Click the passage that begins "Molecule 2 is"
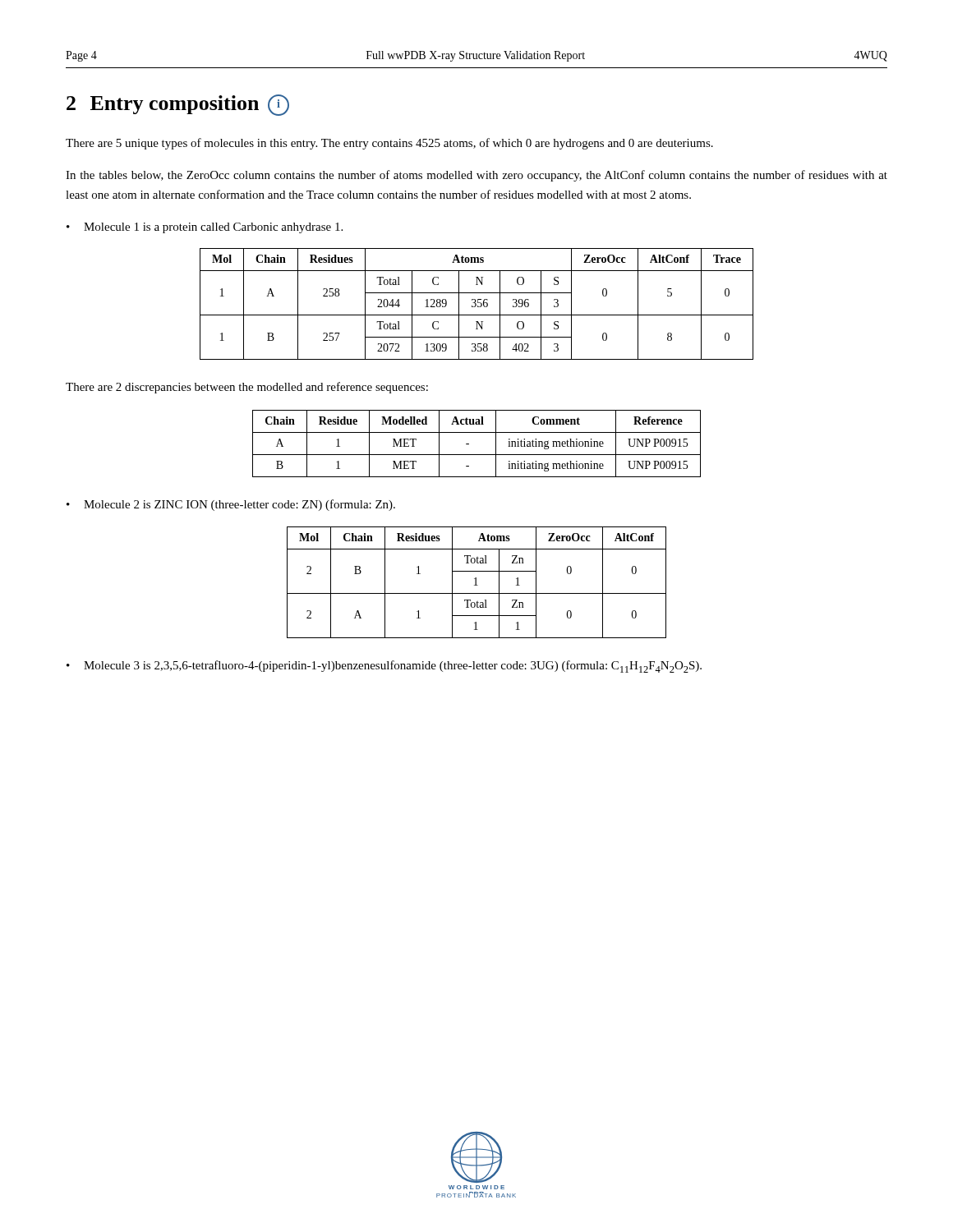 240,505
